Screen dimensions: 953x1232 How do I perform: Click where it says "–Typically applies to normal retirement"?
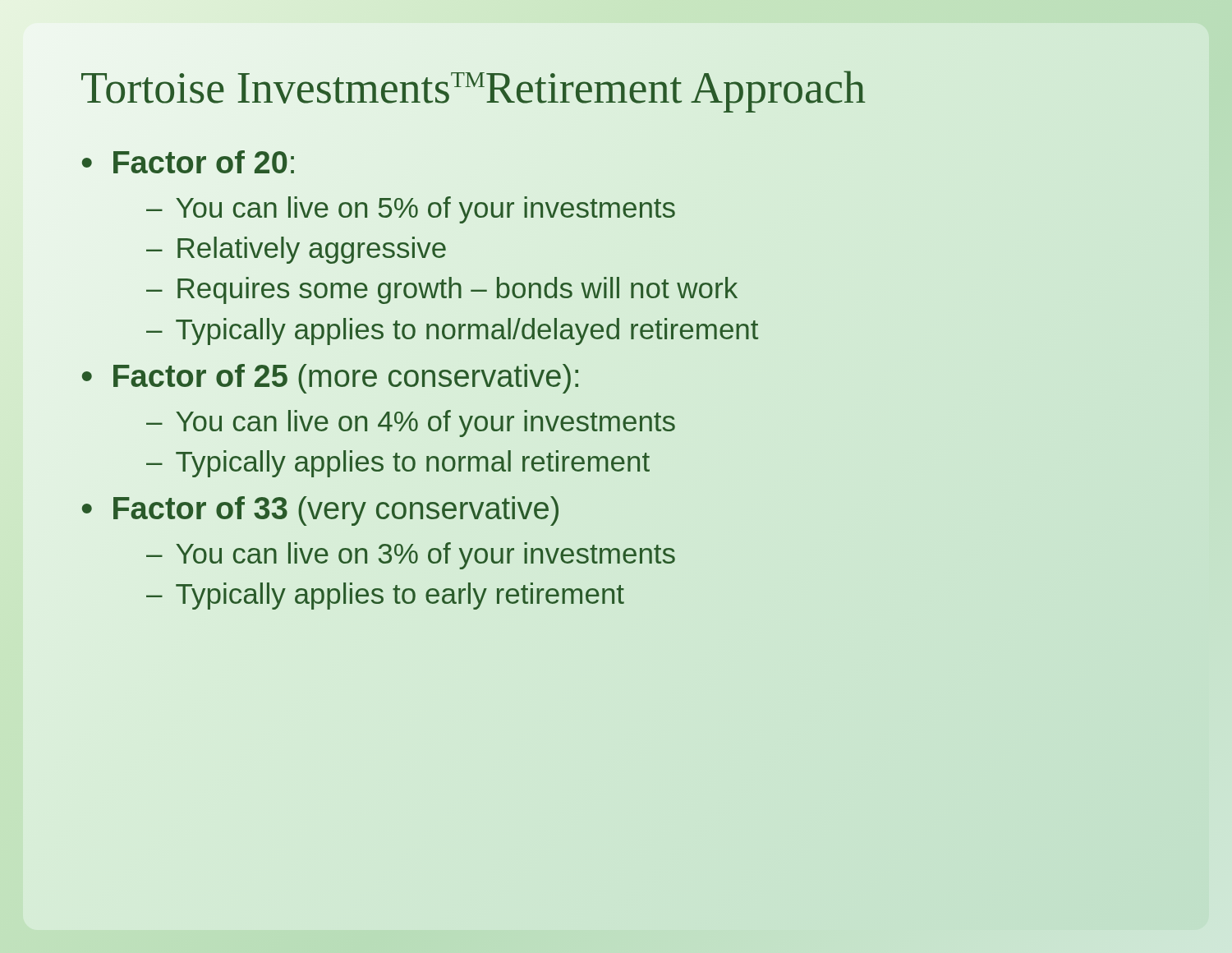tap(653, 461)
